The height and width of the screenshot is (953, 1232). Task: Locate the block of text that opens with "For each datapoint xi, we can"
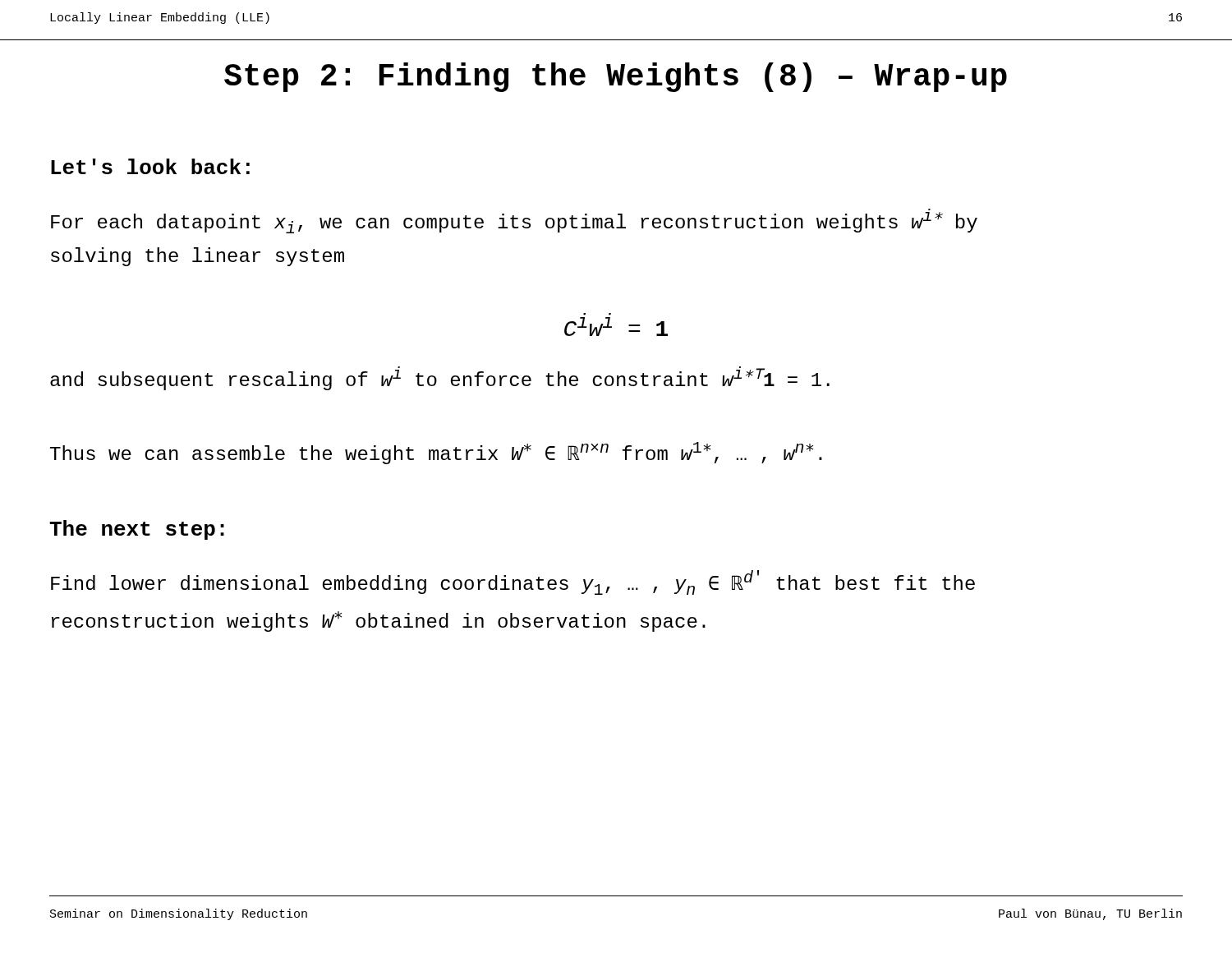514,237
